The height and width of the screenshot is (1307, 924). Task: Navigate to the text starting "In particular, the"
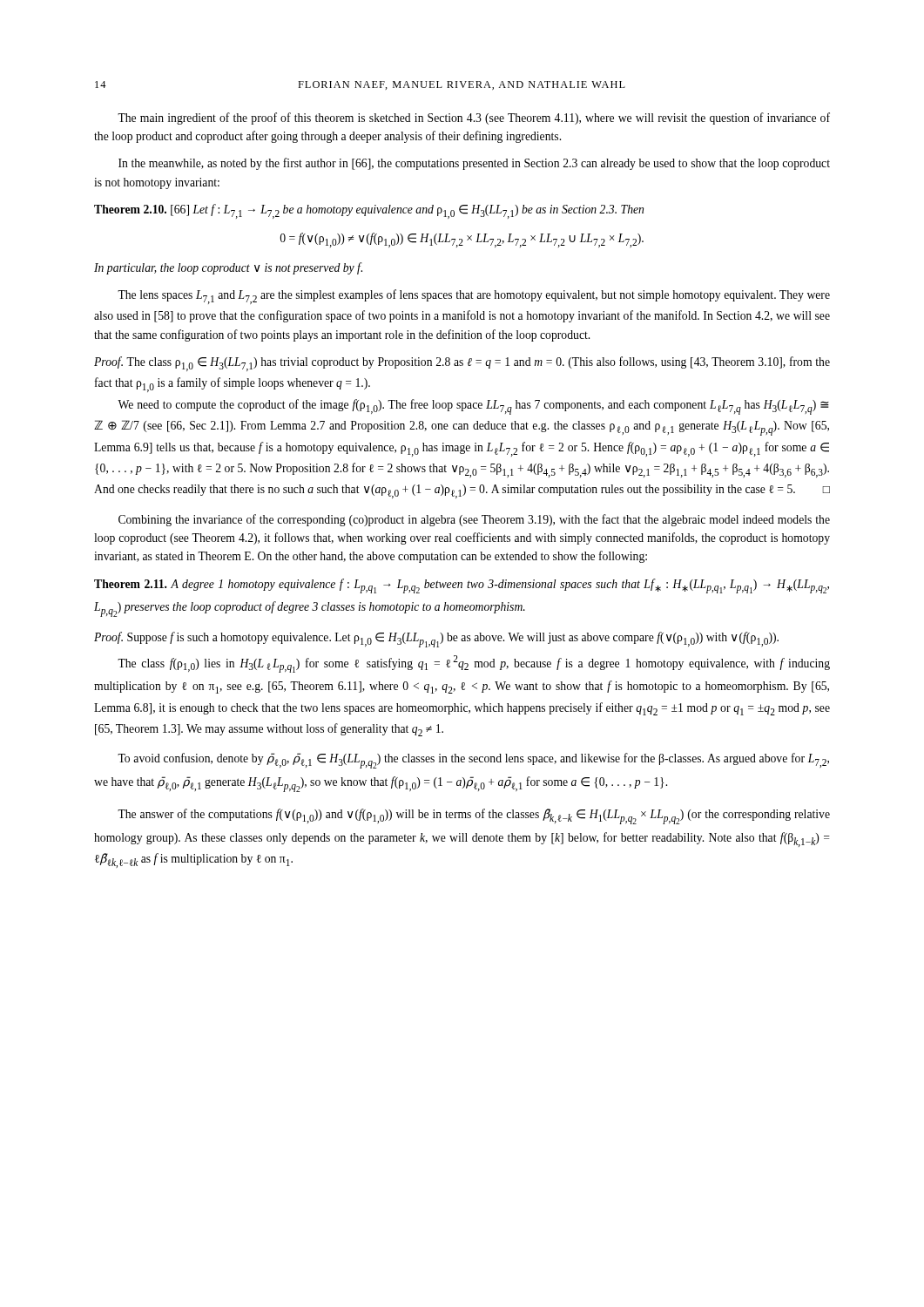(x=228, y=268)
